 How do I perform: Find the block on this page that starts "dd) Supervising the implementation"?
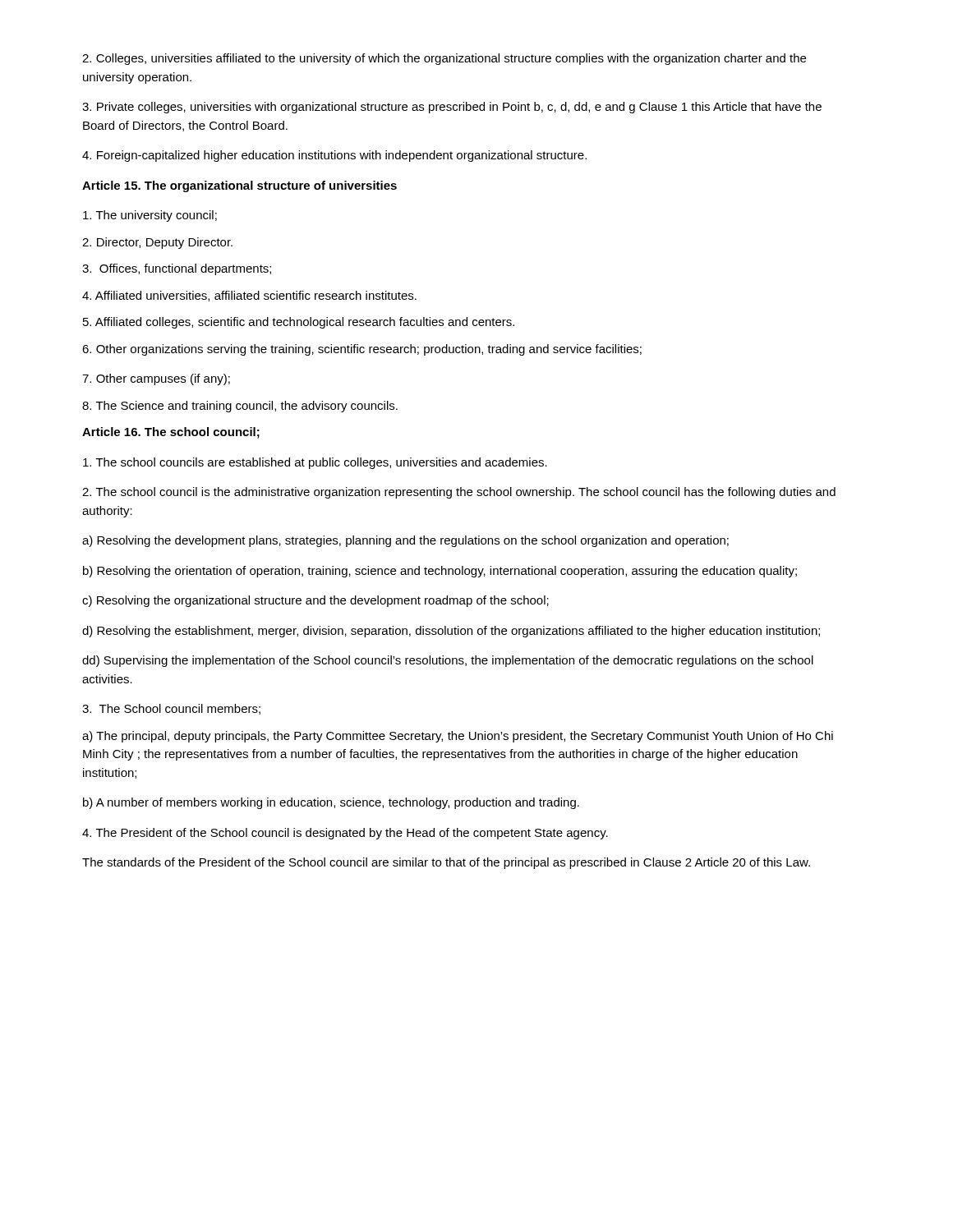pyautogui.click(x=448, y=669)
